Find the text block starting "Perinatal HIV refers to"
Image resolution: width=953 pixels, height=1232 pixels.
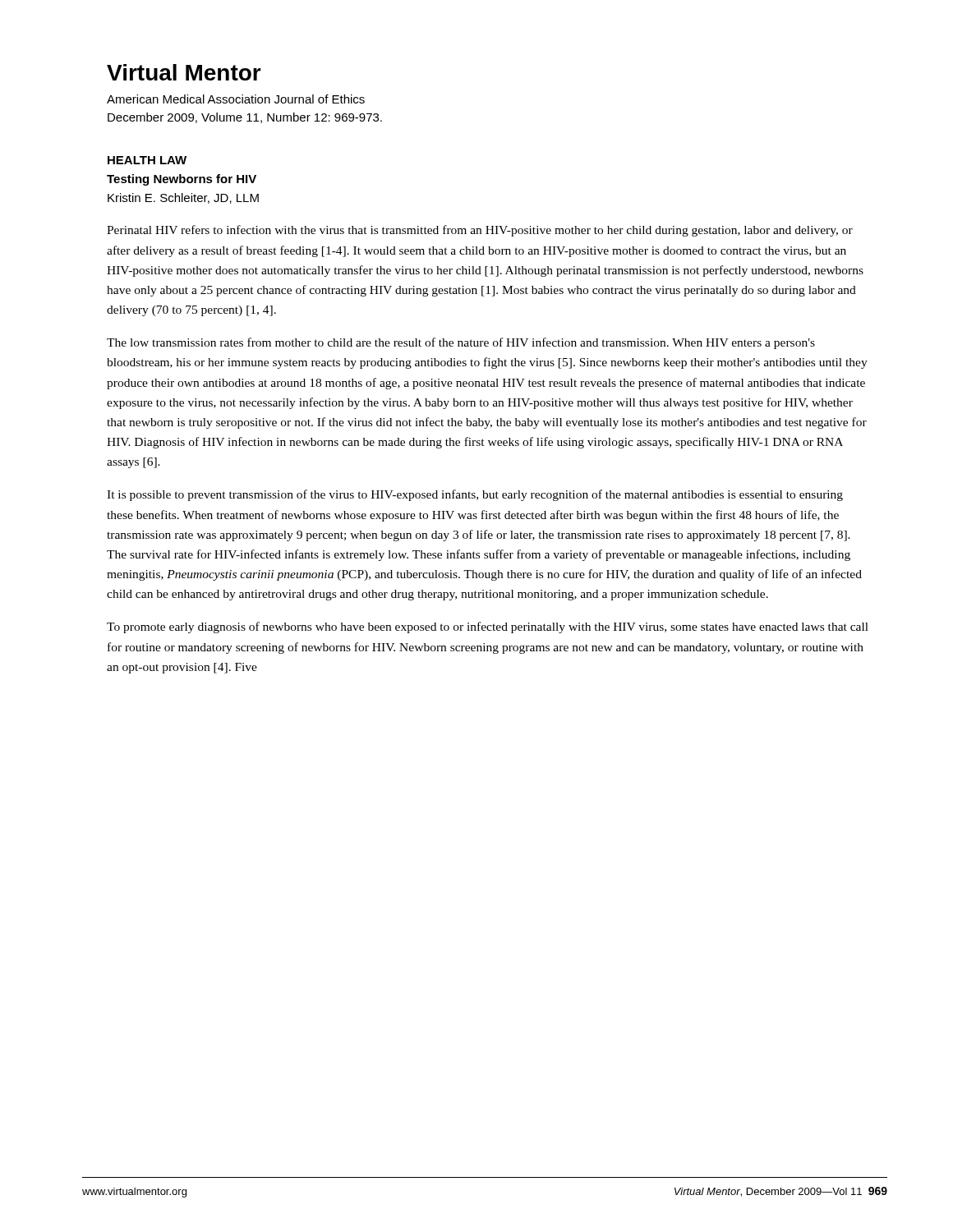pos(485,270)
